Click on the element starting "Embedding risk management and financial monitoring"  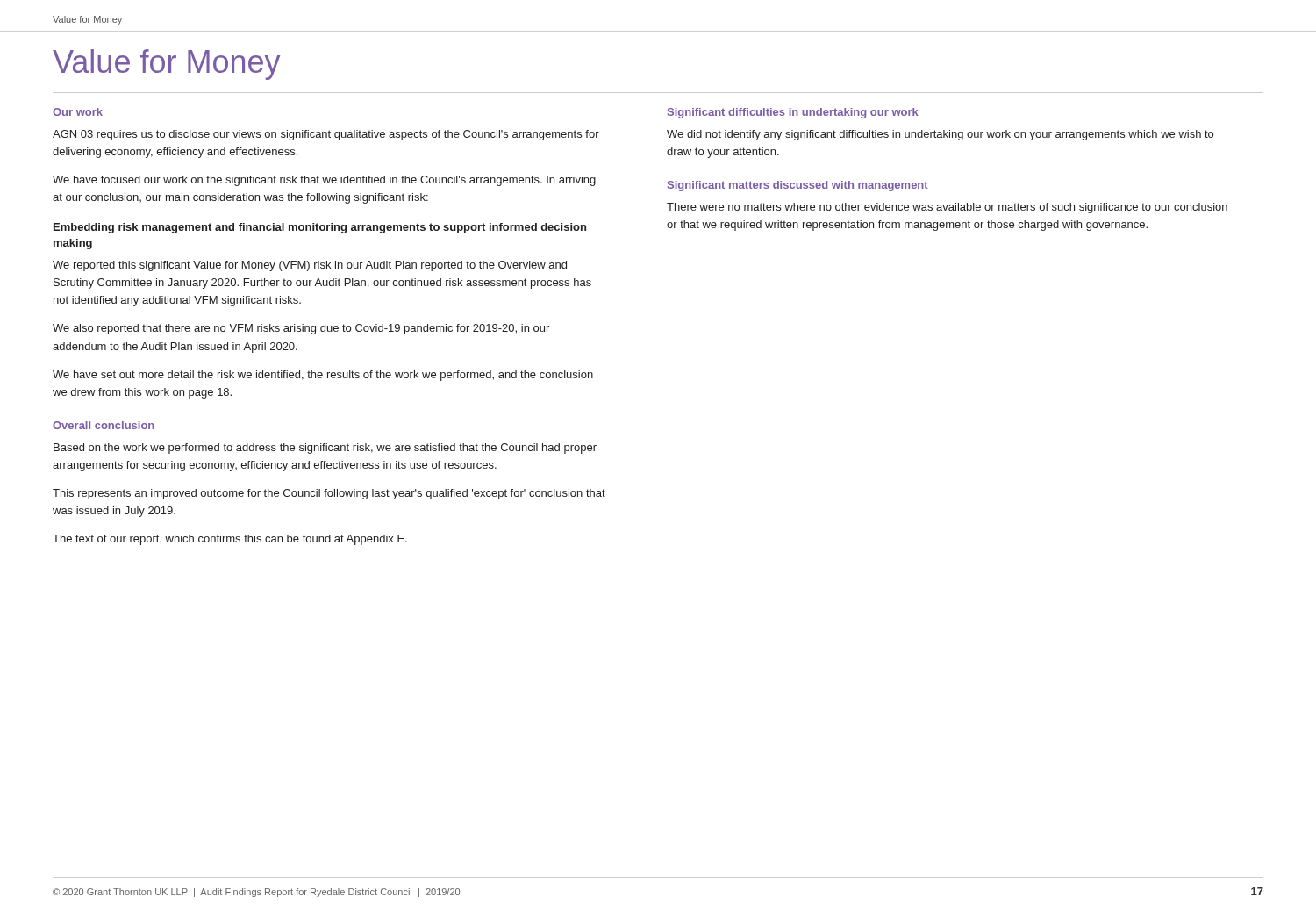[320, 235]
